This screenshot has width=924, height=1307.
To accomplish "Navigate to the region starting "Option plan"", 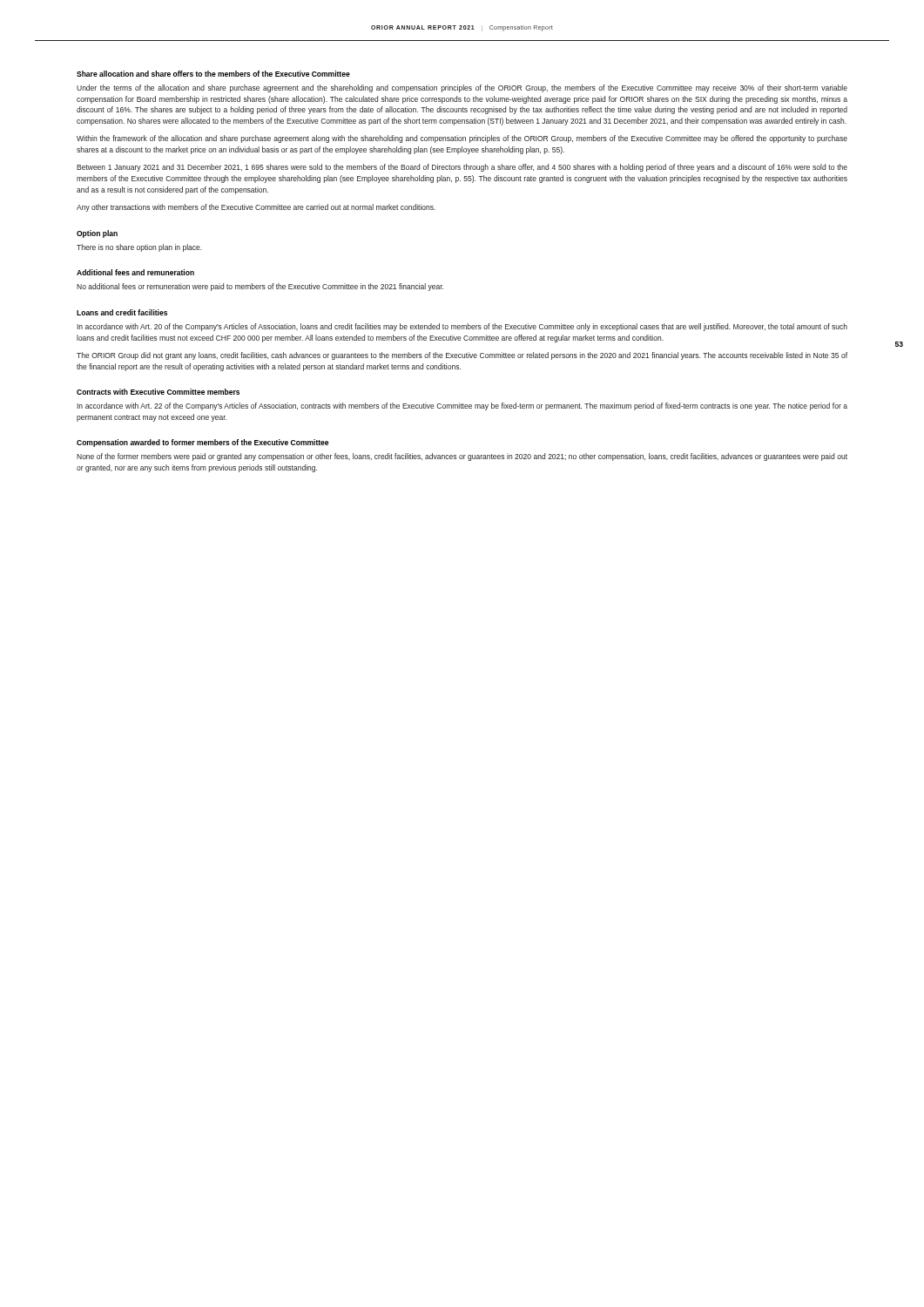I will [97, 233].
